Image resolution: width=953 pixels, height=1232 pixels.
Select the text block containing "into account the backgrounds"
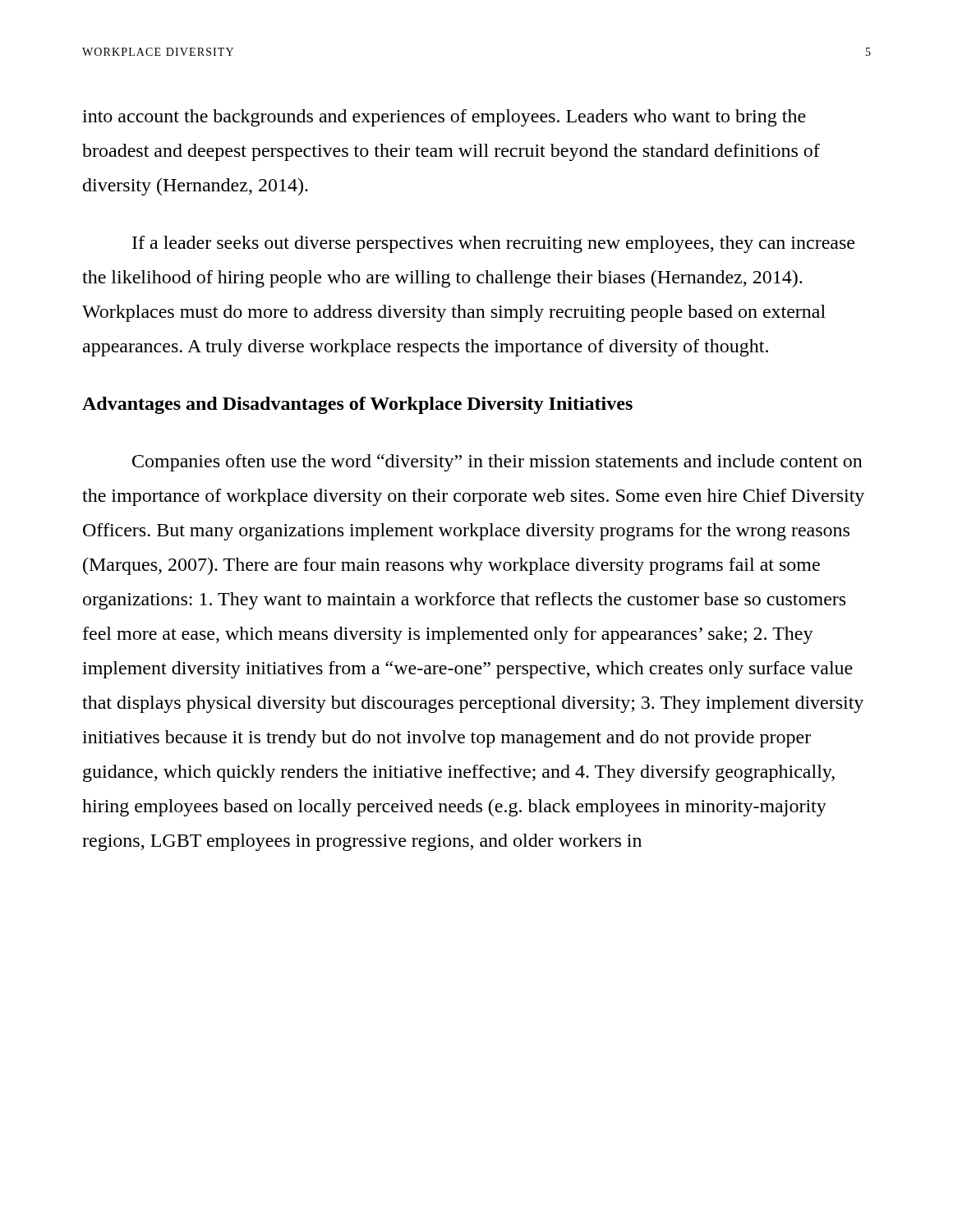click(x=476, y=231)
